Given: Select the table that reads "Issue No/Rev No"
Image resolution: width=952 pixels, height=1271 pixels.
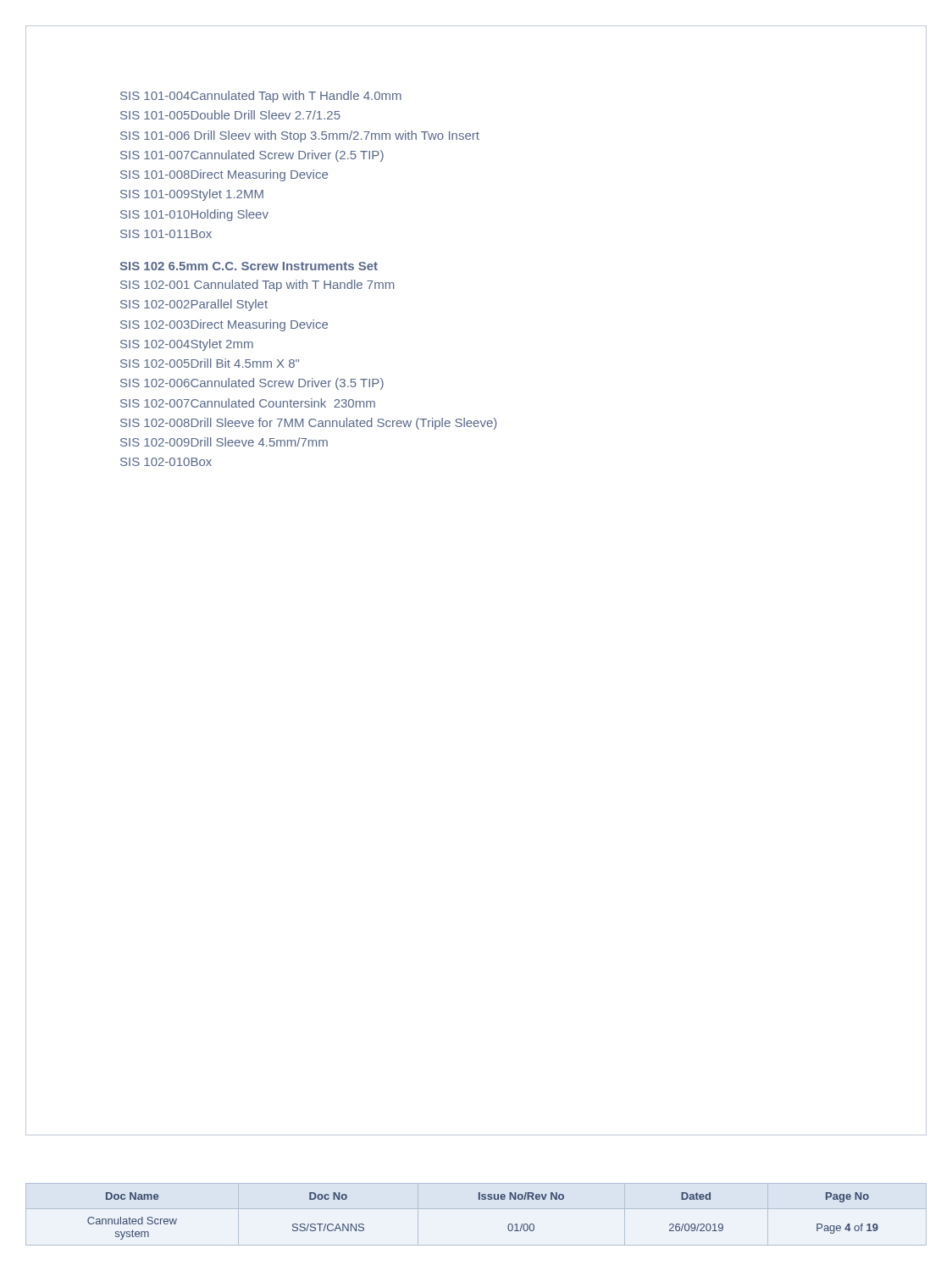Looking at the screenshot, I should (476, 1214).
